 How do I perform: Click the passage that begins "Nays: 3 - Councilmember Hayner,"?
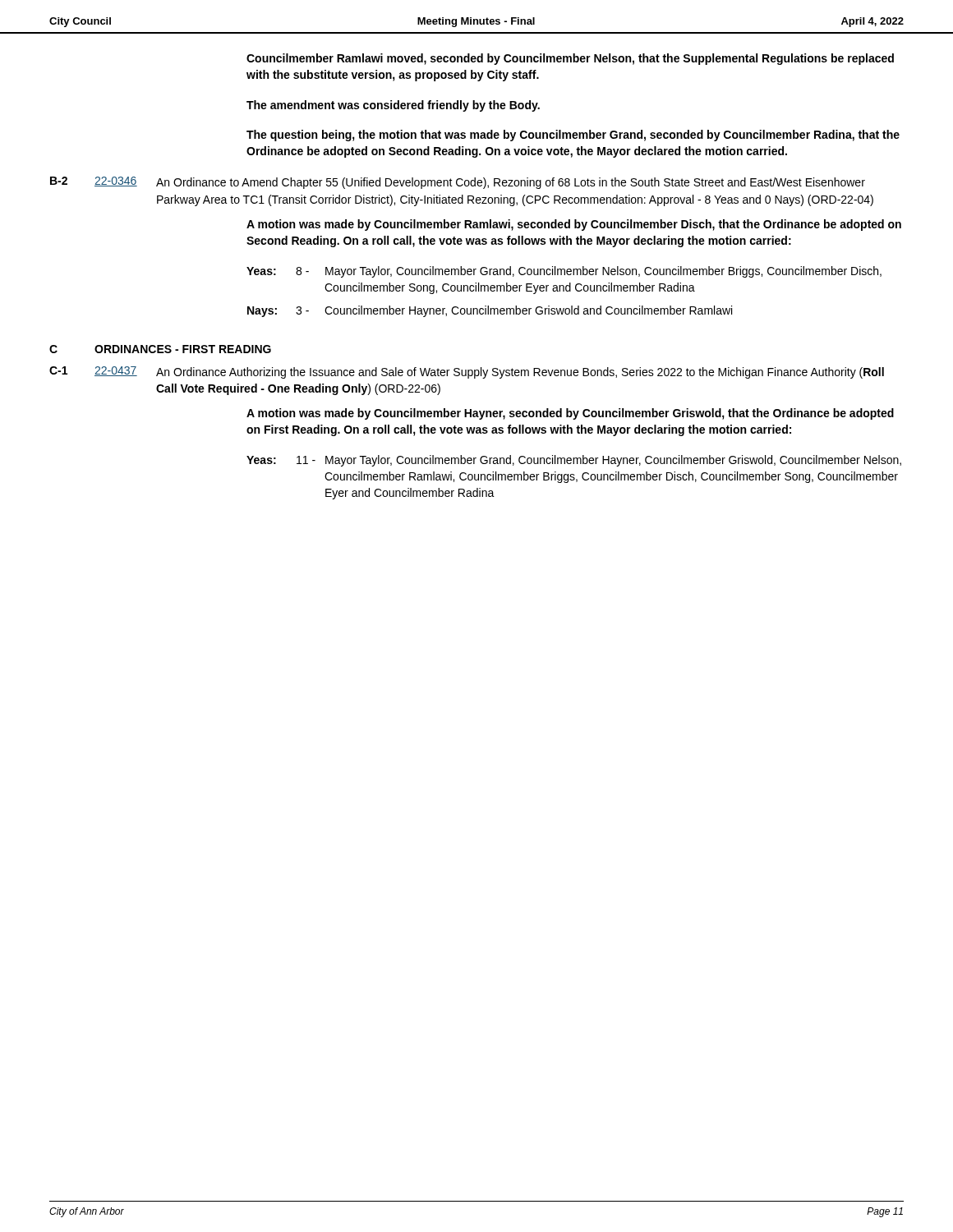point(575,311)
